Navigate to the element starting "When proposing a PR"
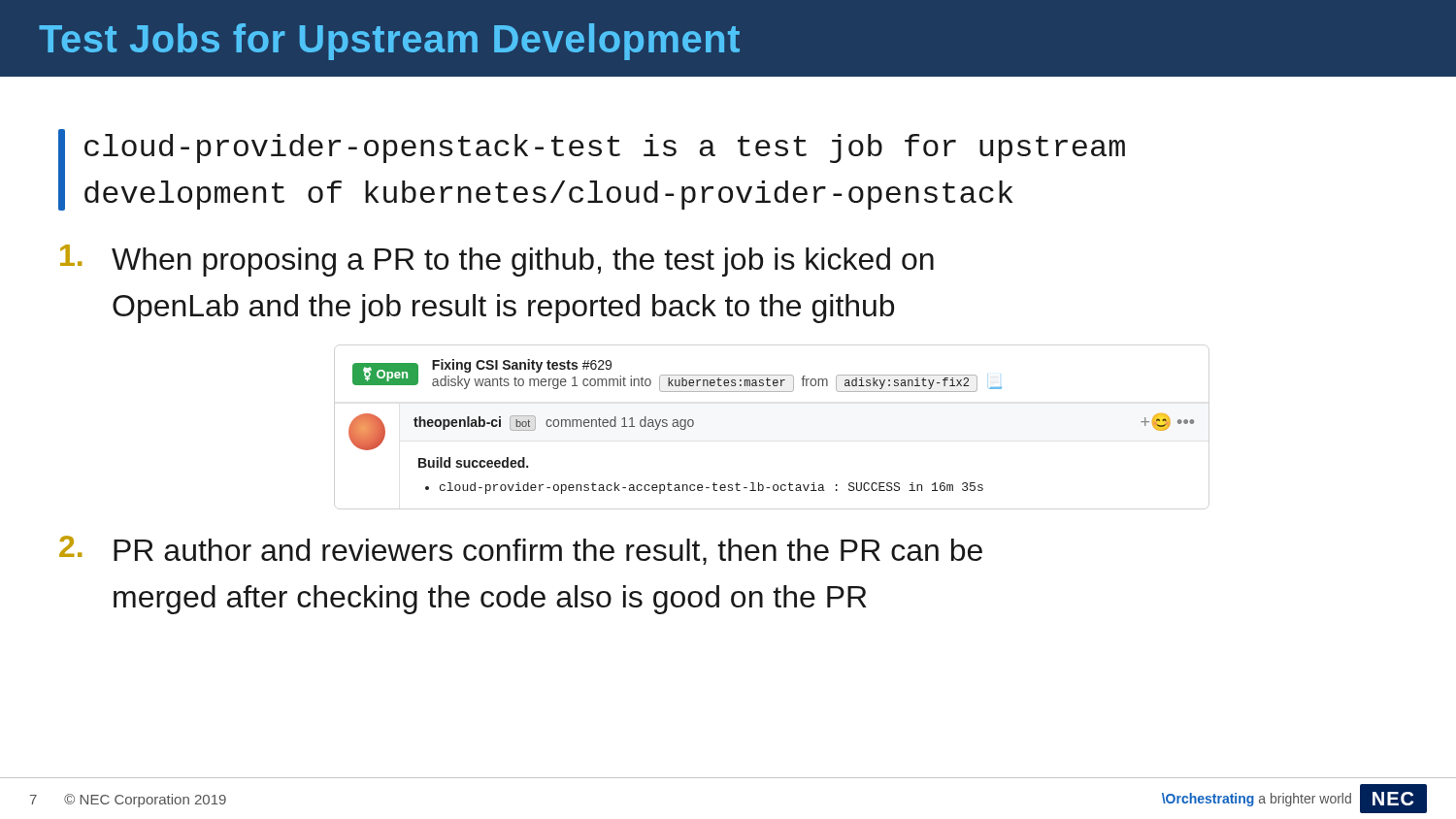Viewport: 1456px width, 819px height. click(497, 282)
